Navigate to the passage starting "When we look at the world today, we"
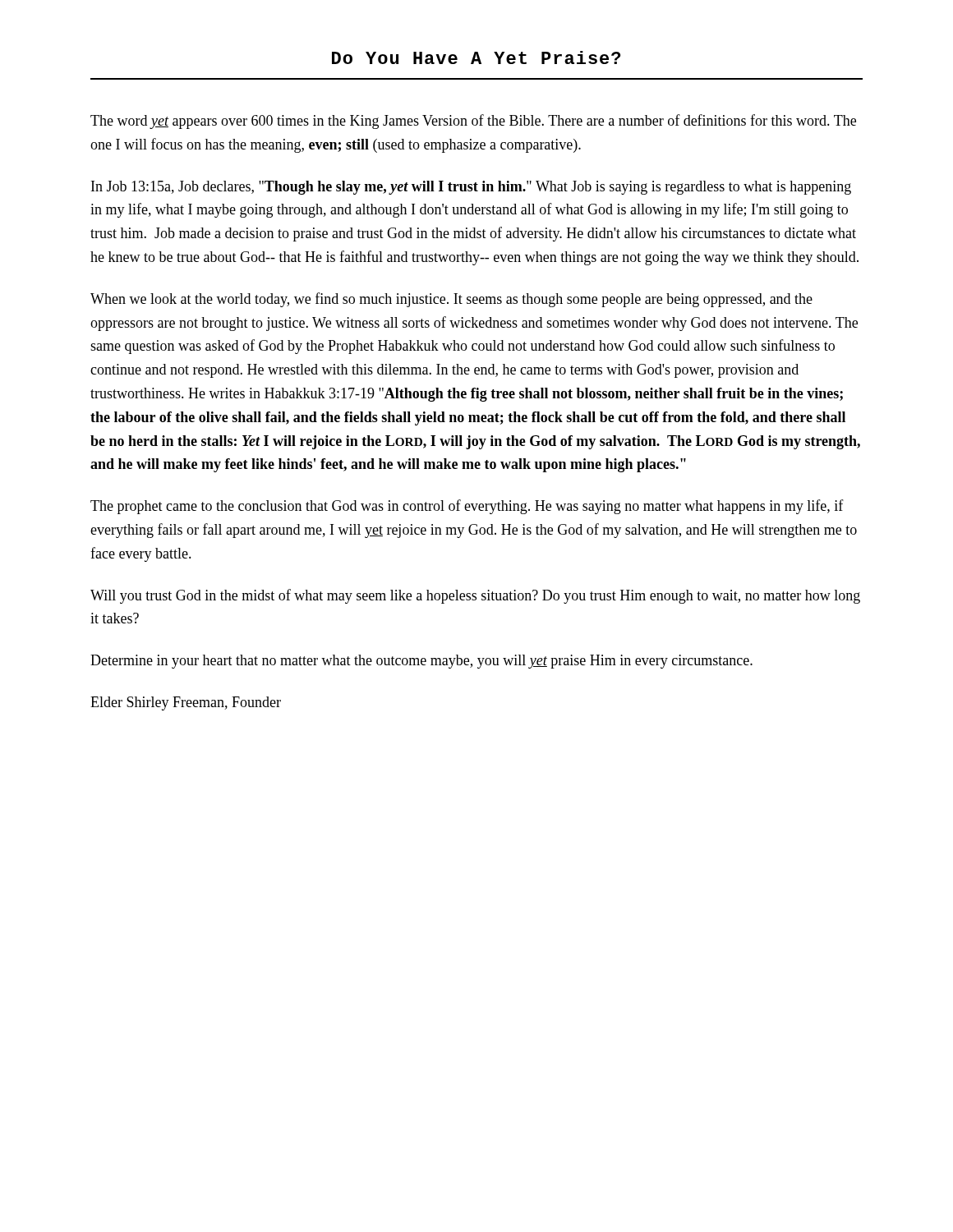The height and width of the screenshot is (1232, 953). coord(475,382)
